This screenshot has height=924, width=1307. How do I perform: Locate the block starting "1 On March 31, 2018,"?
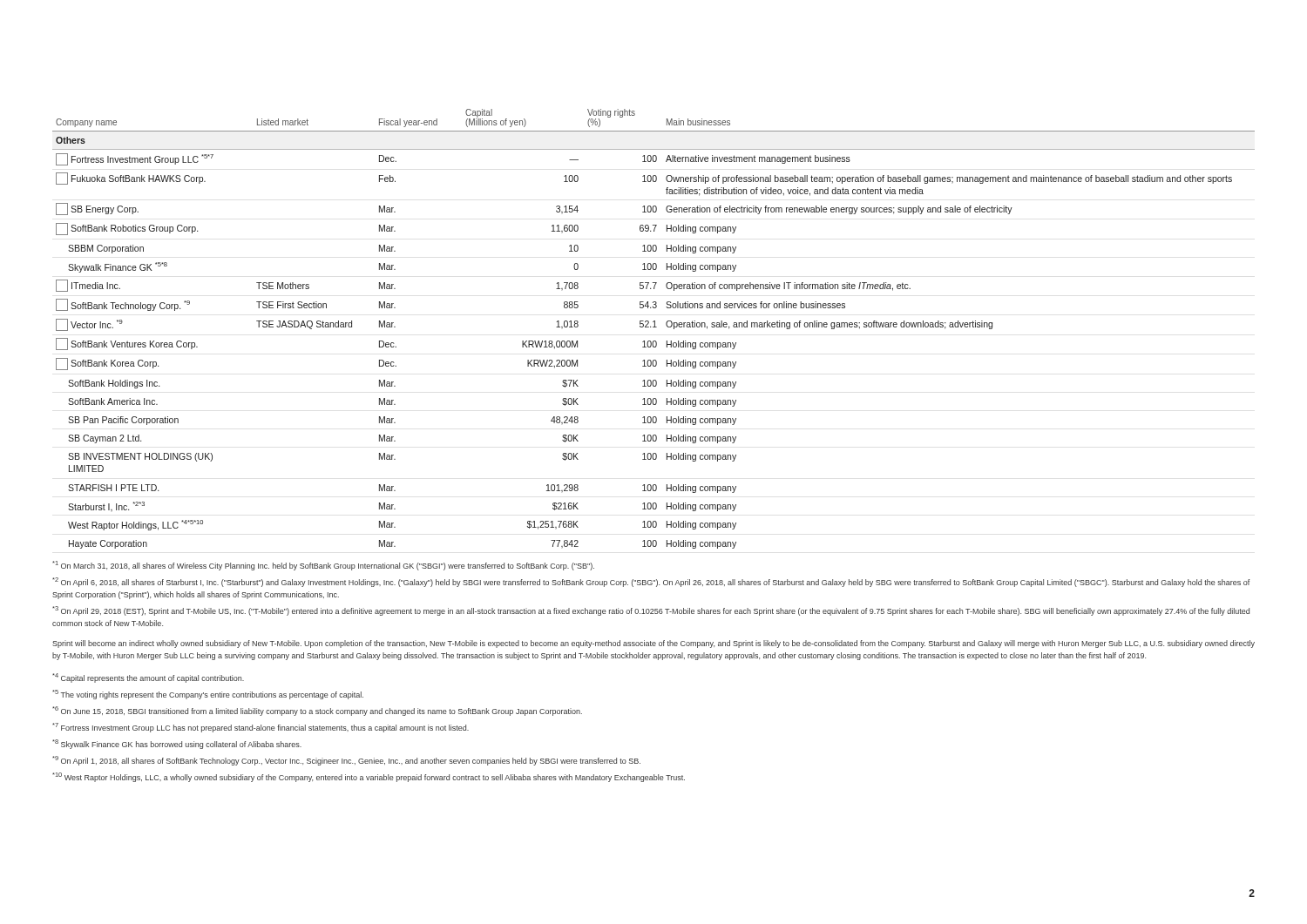point(323,566)
